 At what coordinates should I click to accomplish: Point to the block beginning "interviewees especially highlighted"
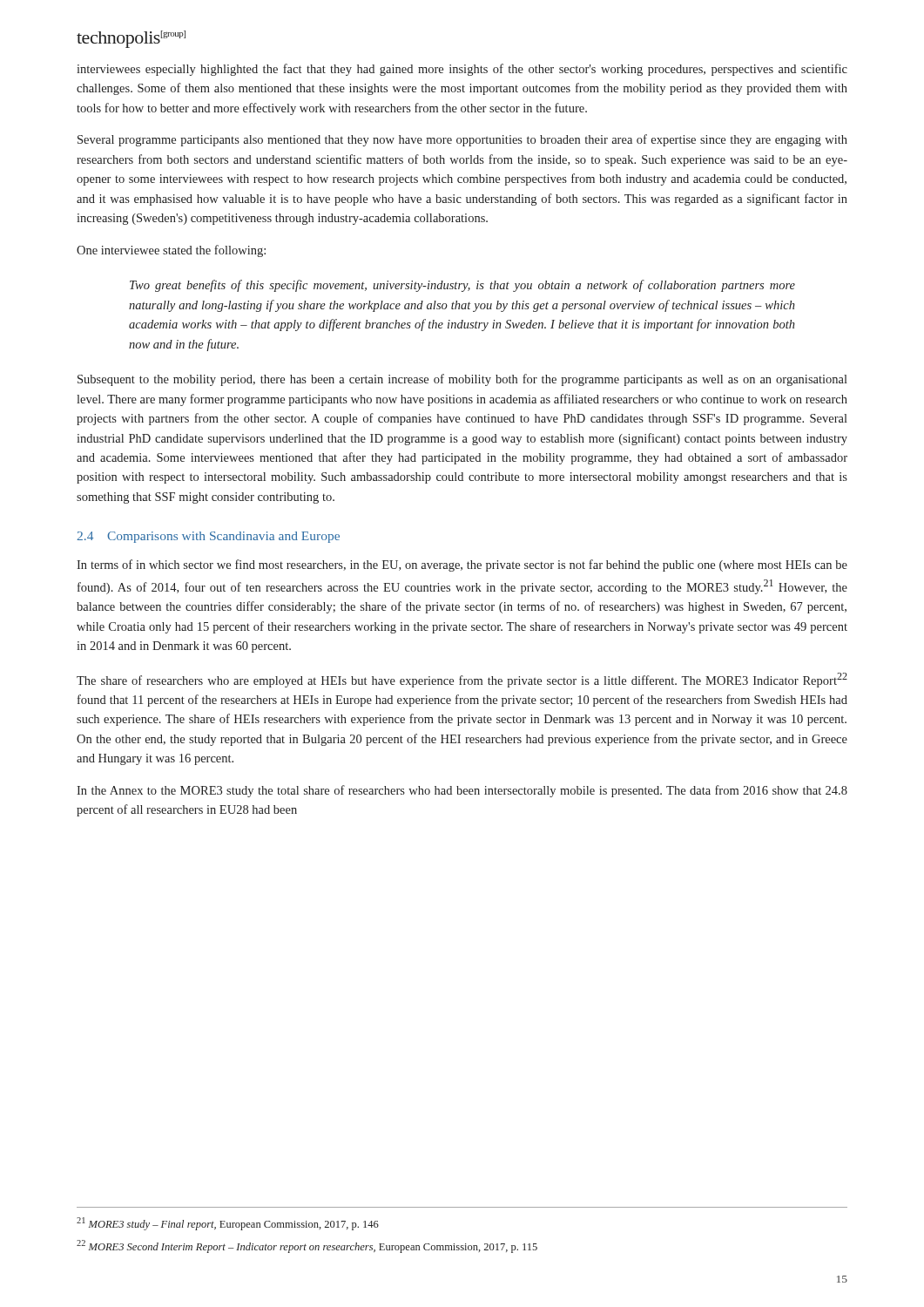point(462,89)
